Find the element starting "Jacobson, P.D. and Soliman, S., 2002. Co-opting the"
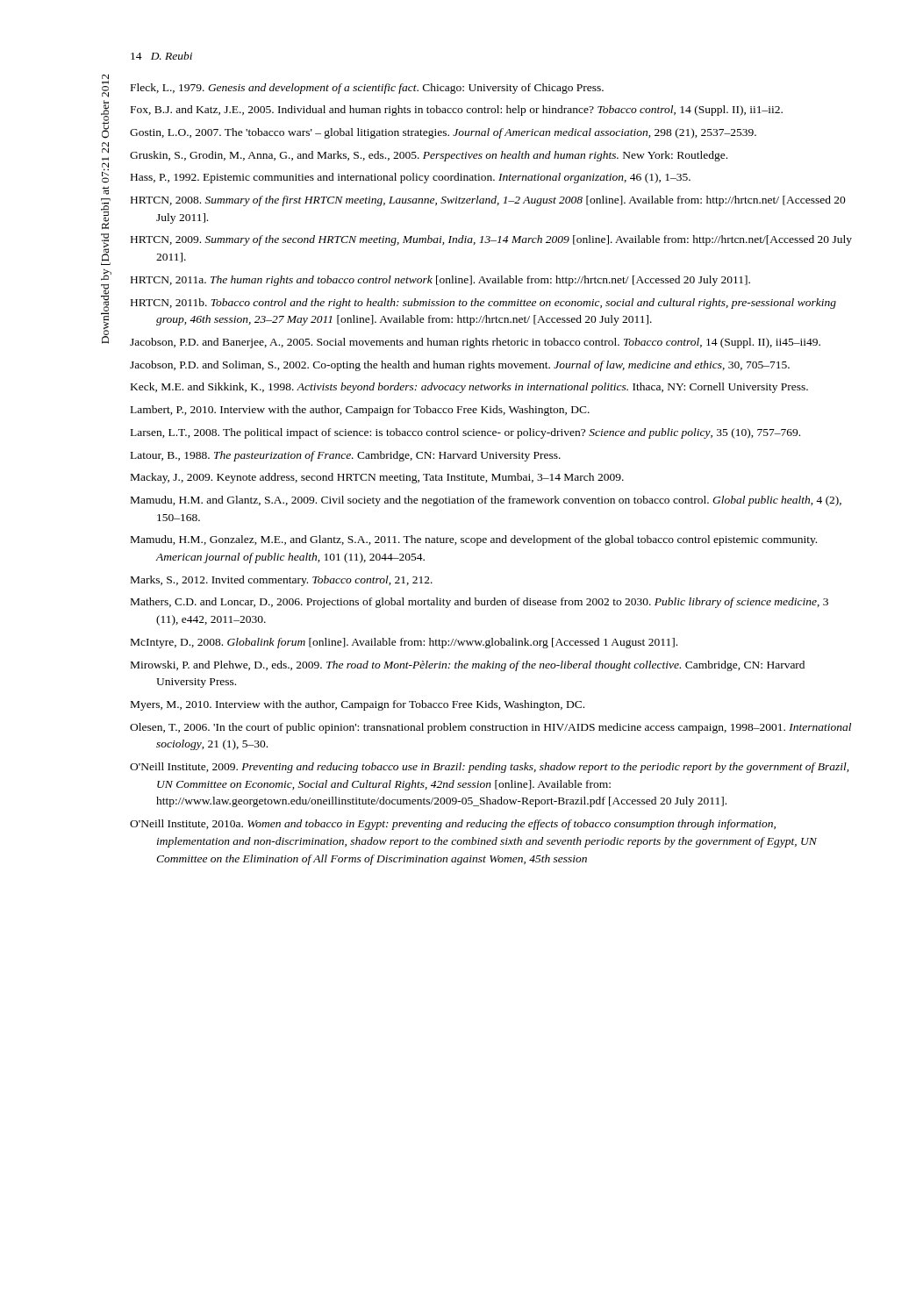Viewport: 923px width, 1316px height. (x=460, y=364)
